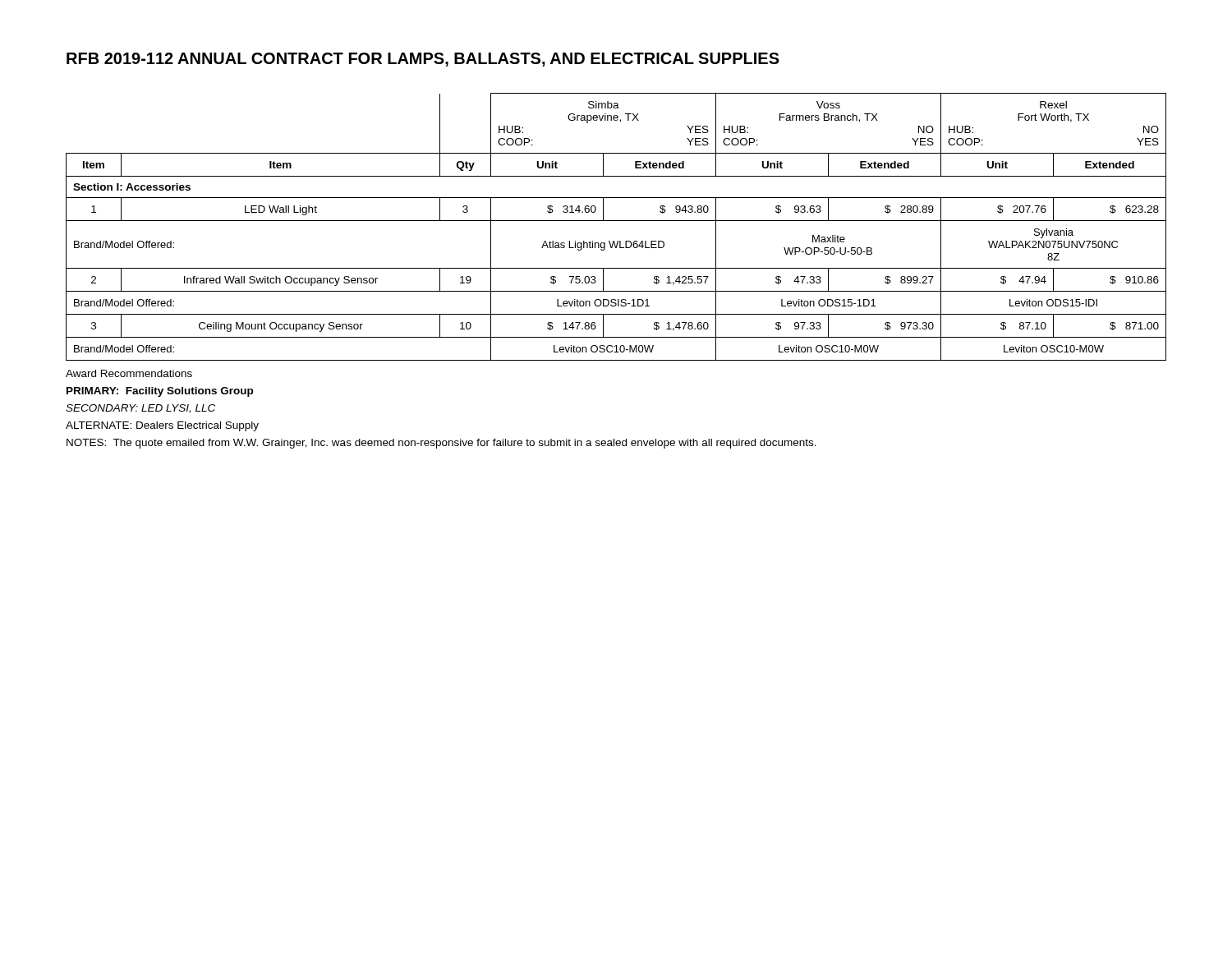
Task: Find the title on this page that starts "RFB 2019-112 ANNUAL CONTRACT FOR LAMPS, BALLASTS,"
Action: point(423,58)
